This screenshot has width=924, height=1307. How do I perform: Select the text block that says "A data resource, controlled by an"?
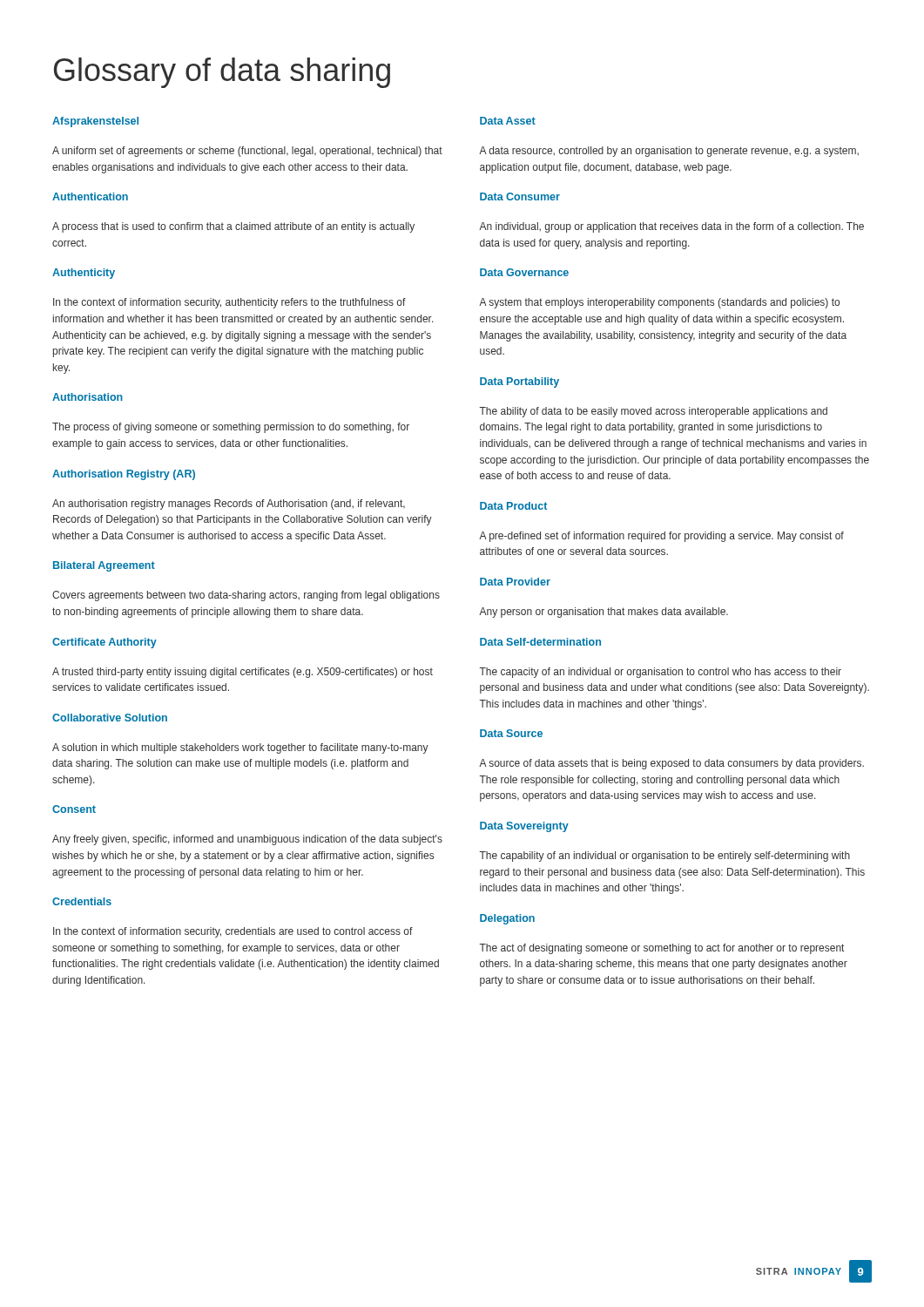tap(676, 159)
